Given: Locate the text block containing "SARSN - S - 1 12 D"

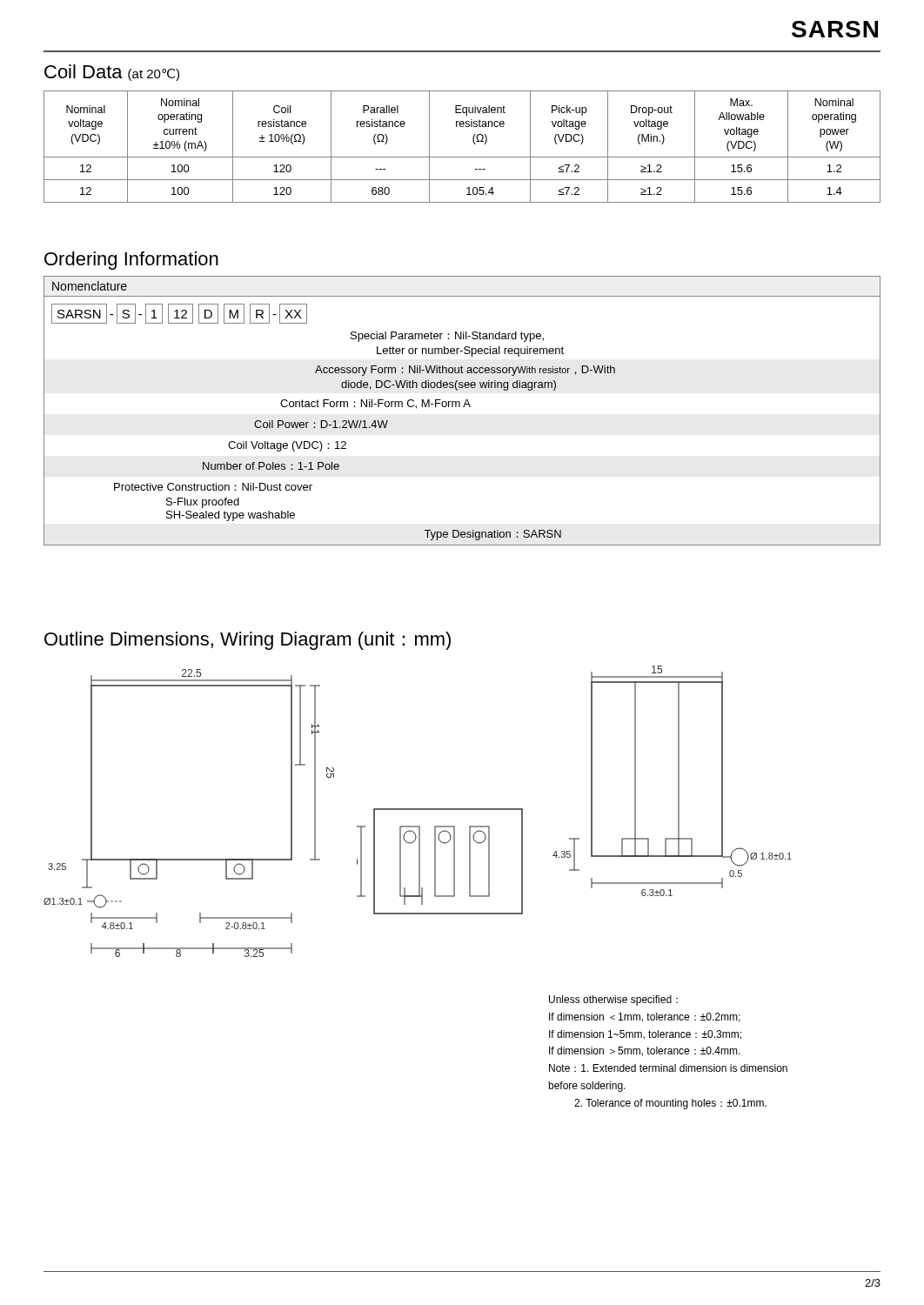Looking at the screenshot, I should pos(179,314).
